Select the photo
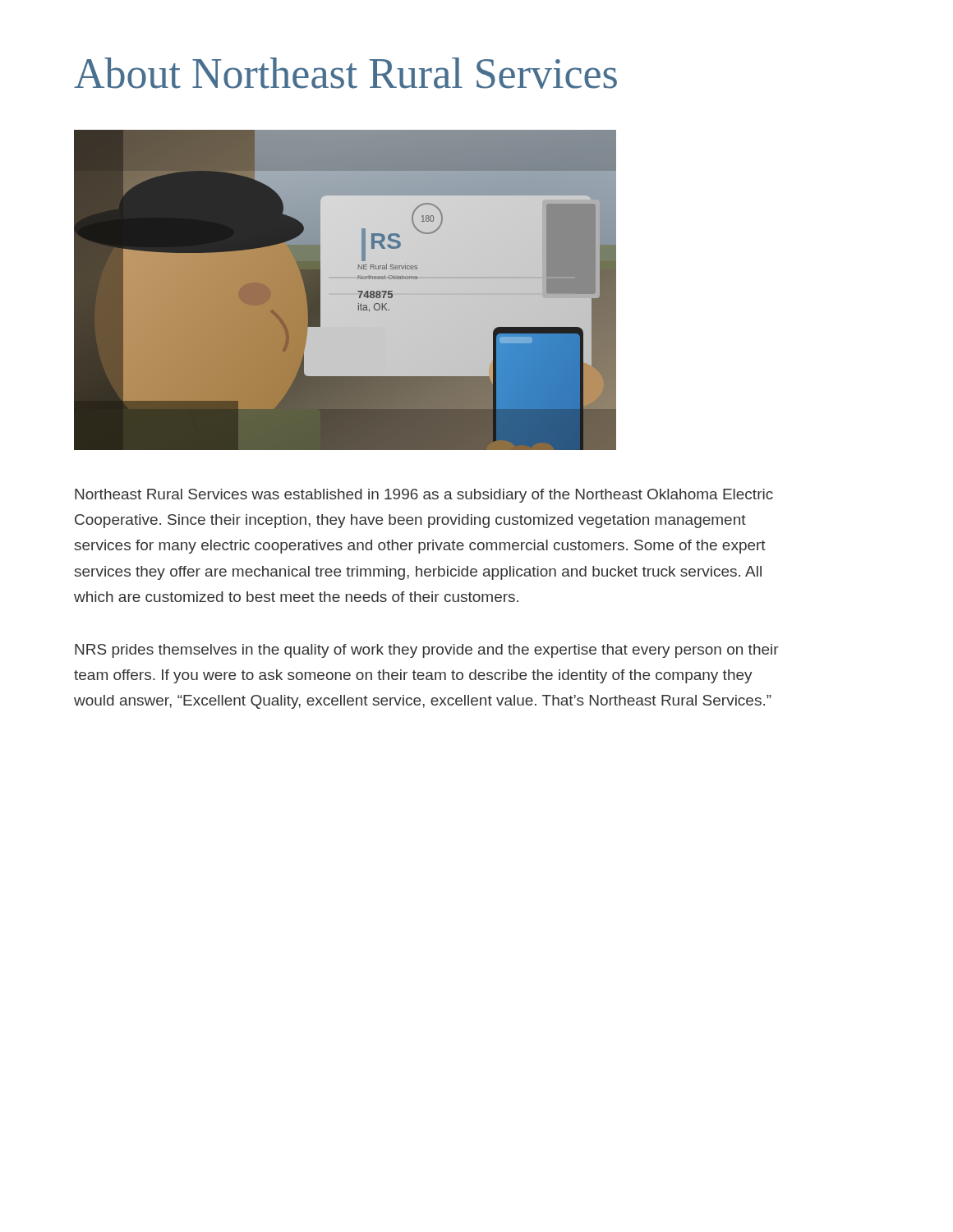The height and width of the screenshot is (1232, 953). (x=345, y=290)
